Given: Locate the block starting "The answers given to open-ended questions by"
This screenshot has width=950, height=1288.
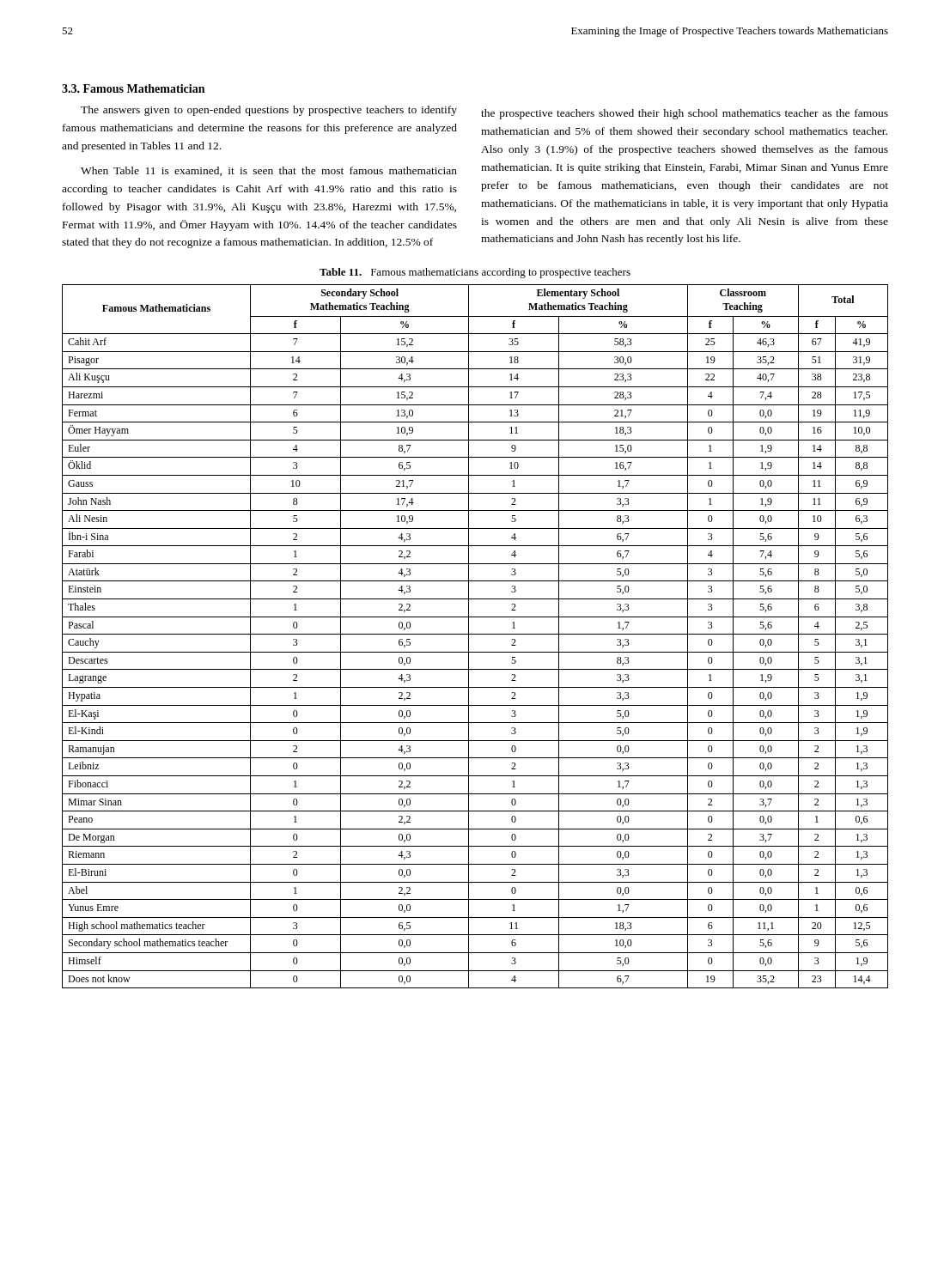Looking at the screenshot, I should point(259,127).
